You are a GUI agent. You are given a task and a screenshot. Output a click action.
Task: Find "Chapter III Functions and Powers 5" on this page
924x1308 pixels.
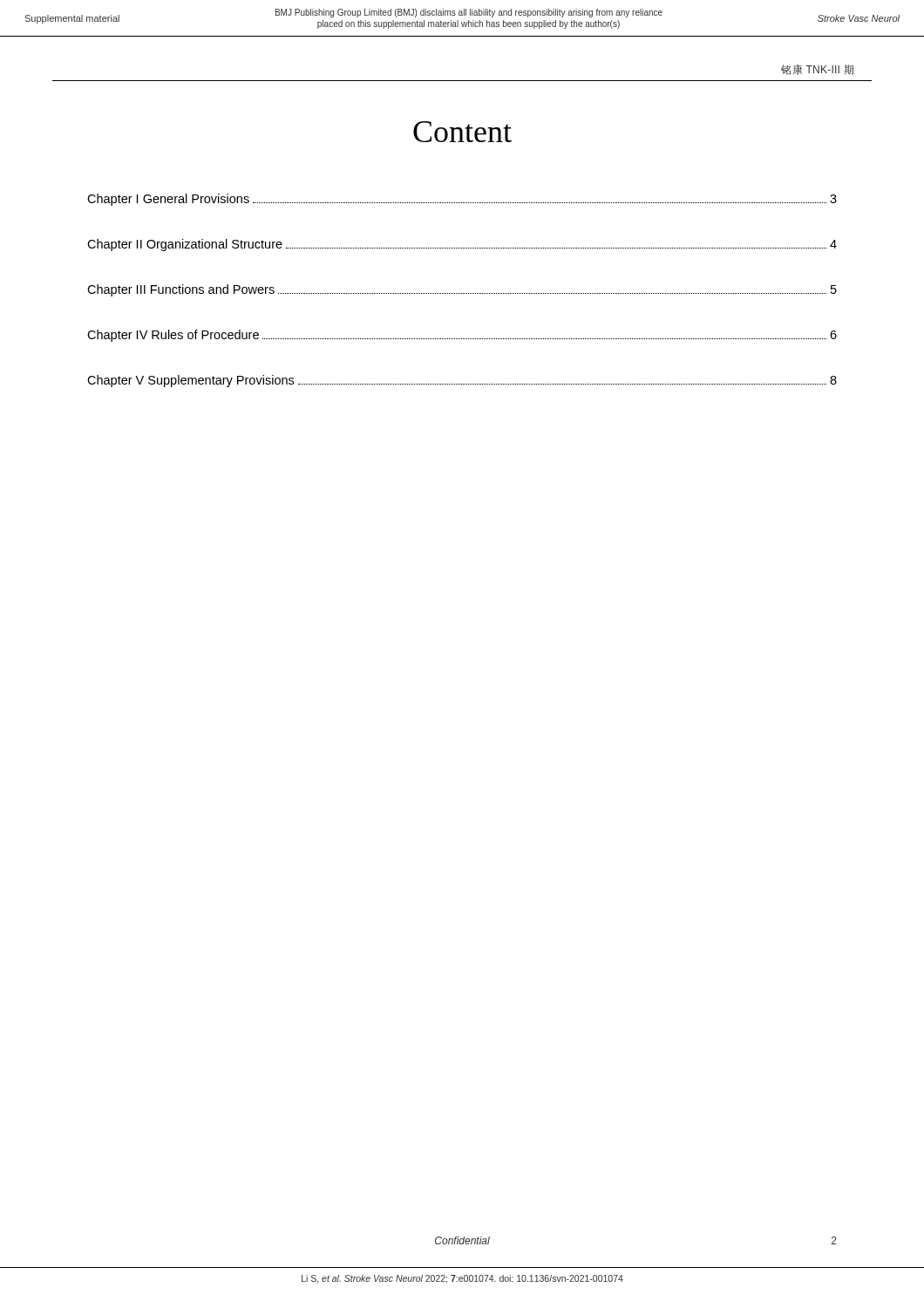[x=462, y=290]
